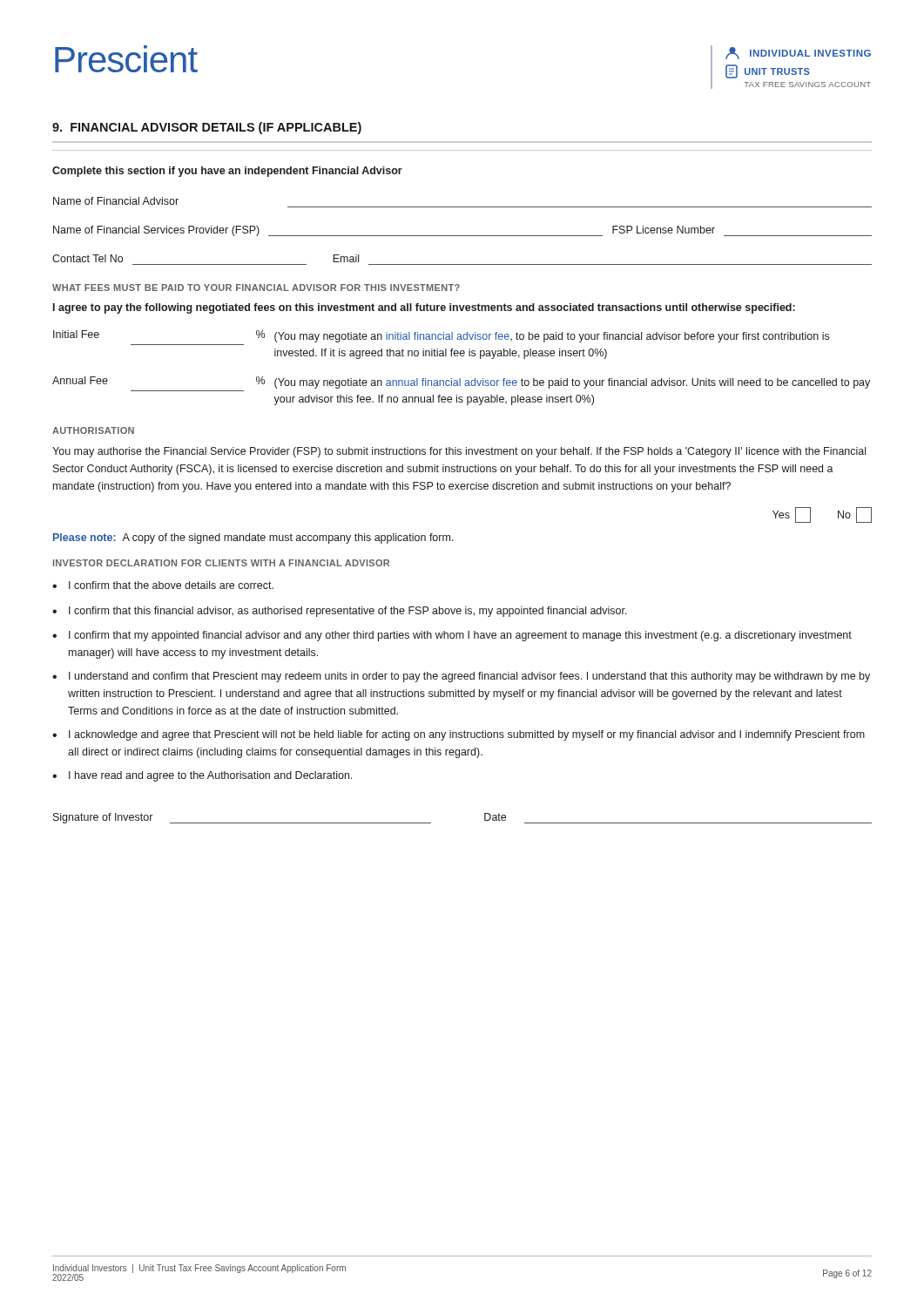
Task: Click on the element starting "• I acknowledge"
Action: [x=462, y=744]
